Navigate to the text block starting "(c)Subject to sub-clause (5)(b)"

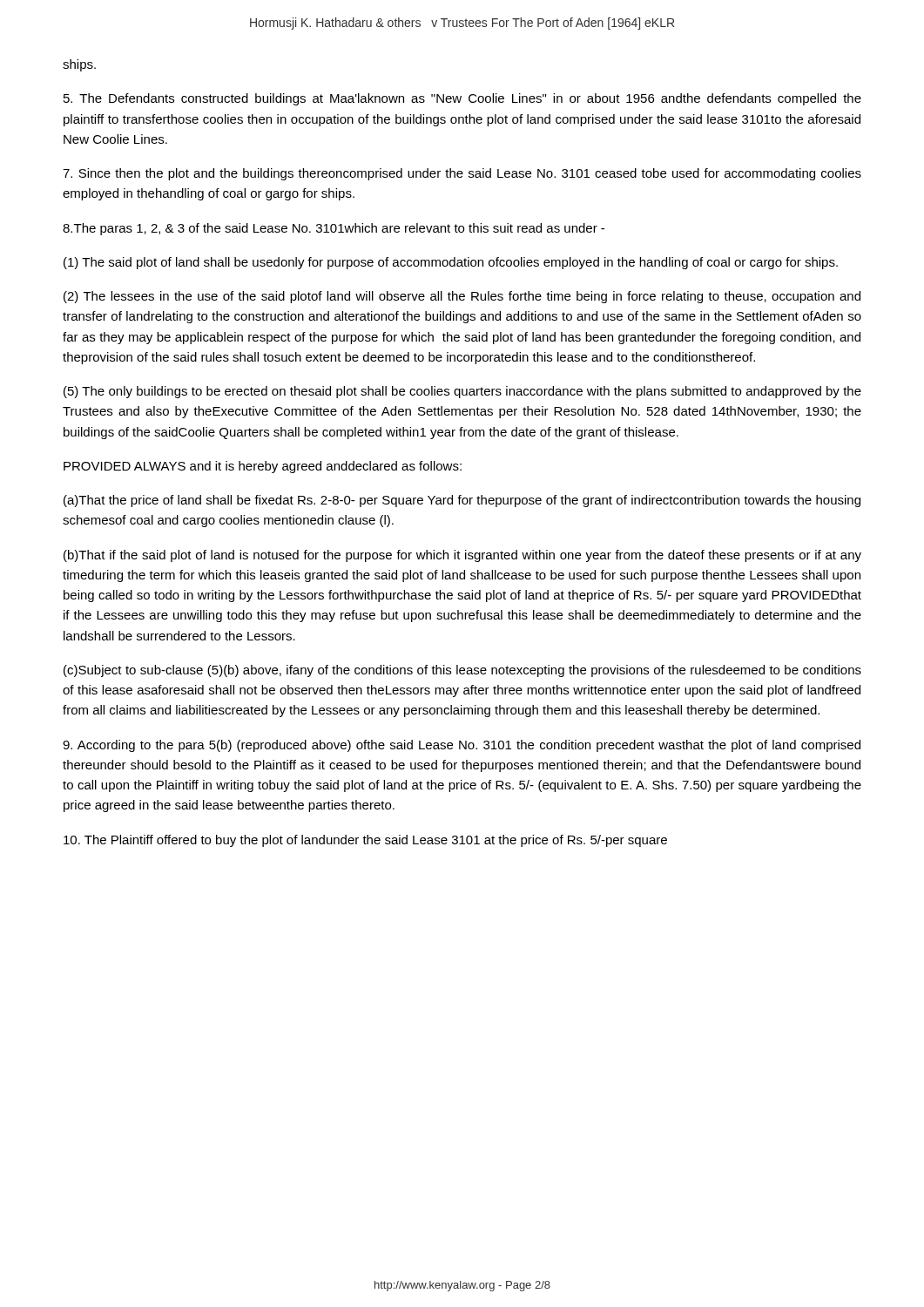[462, 690]
